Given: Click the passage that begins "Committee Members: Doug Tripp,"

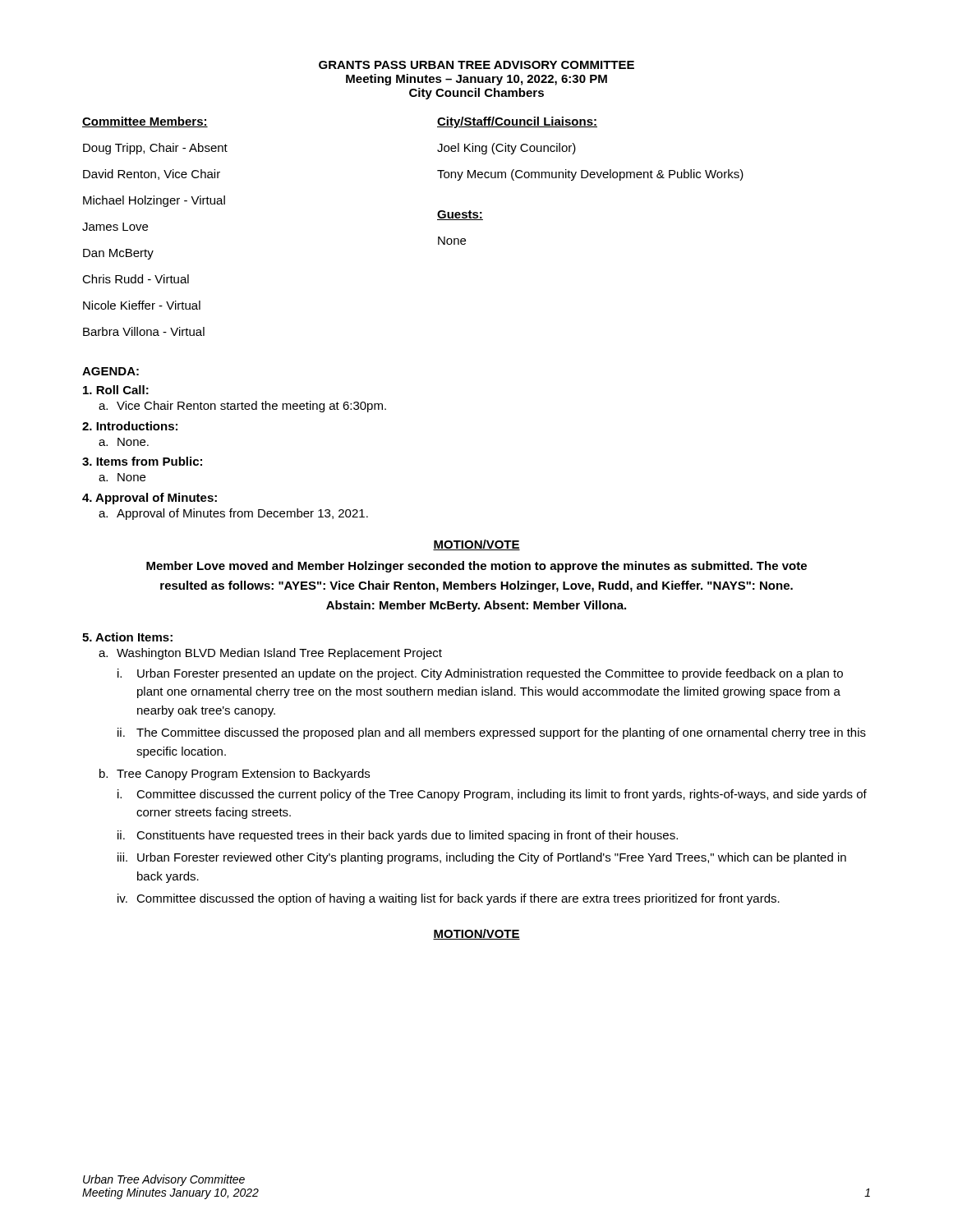Looking at the screenshot, I should pos(145,122).
